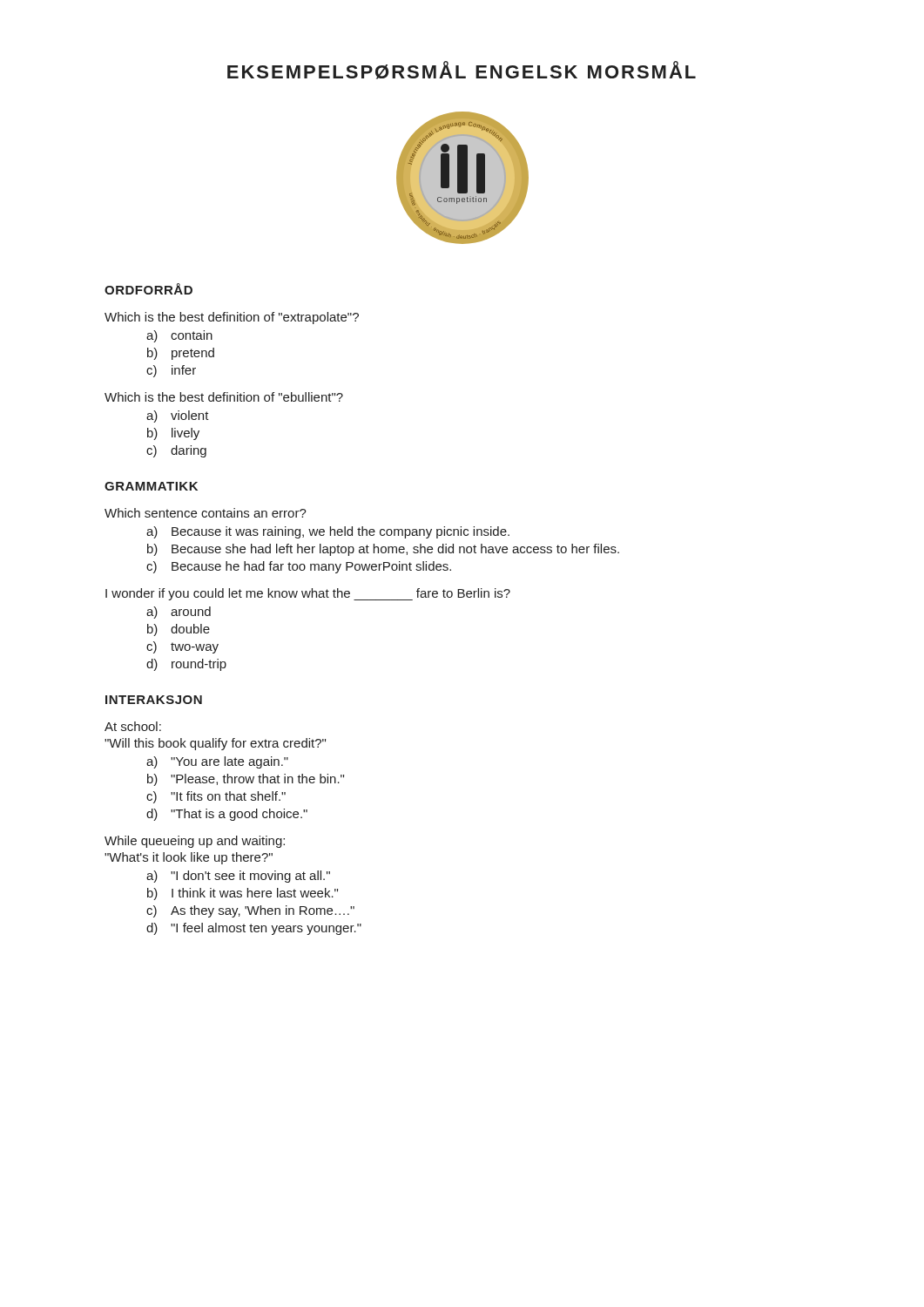This screenshot has height=1307, width=924.
Task: Click on the list item with the text "b)"Please, throw that in"
Action: (246, 779)
